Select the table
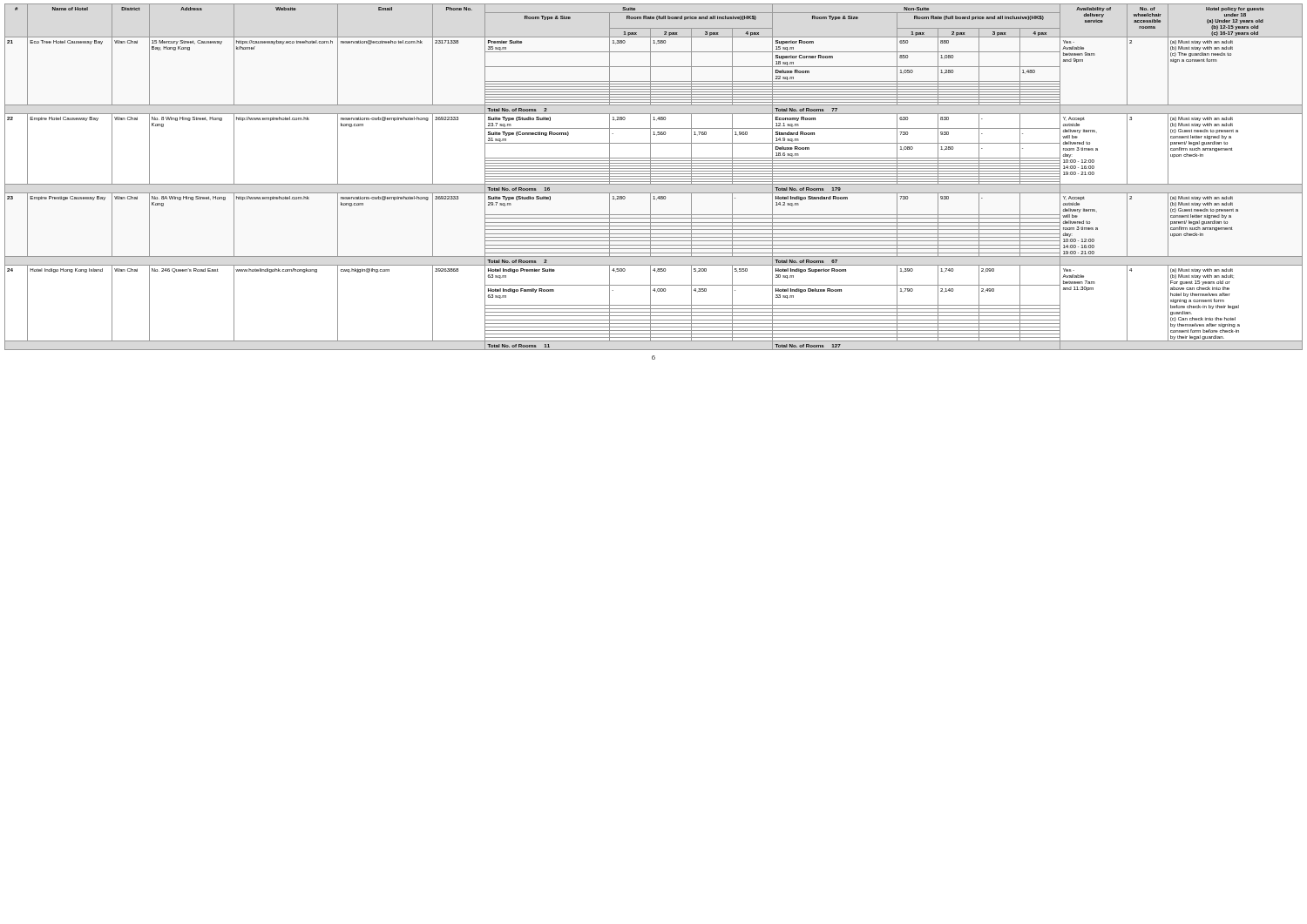 [654, 177]
